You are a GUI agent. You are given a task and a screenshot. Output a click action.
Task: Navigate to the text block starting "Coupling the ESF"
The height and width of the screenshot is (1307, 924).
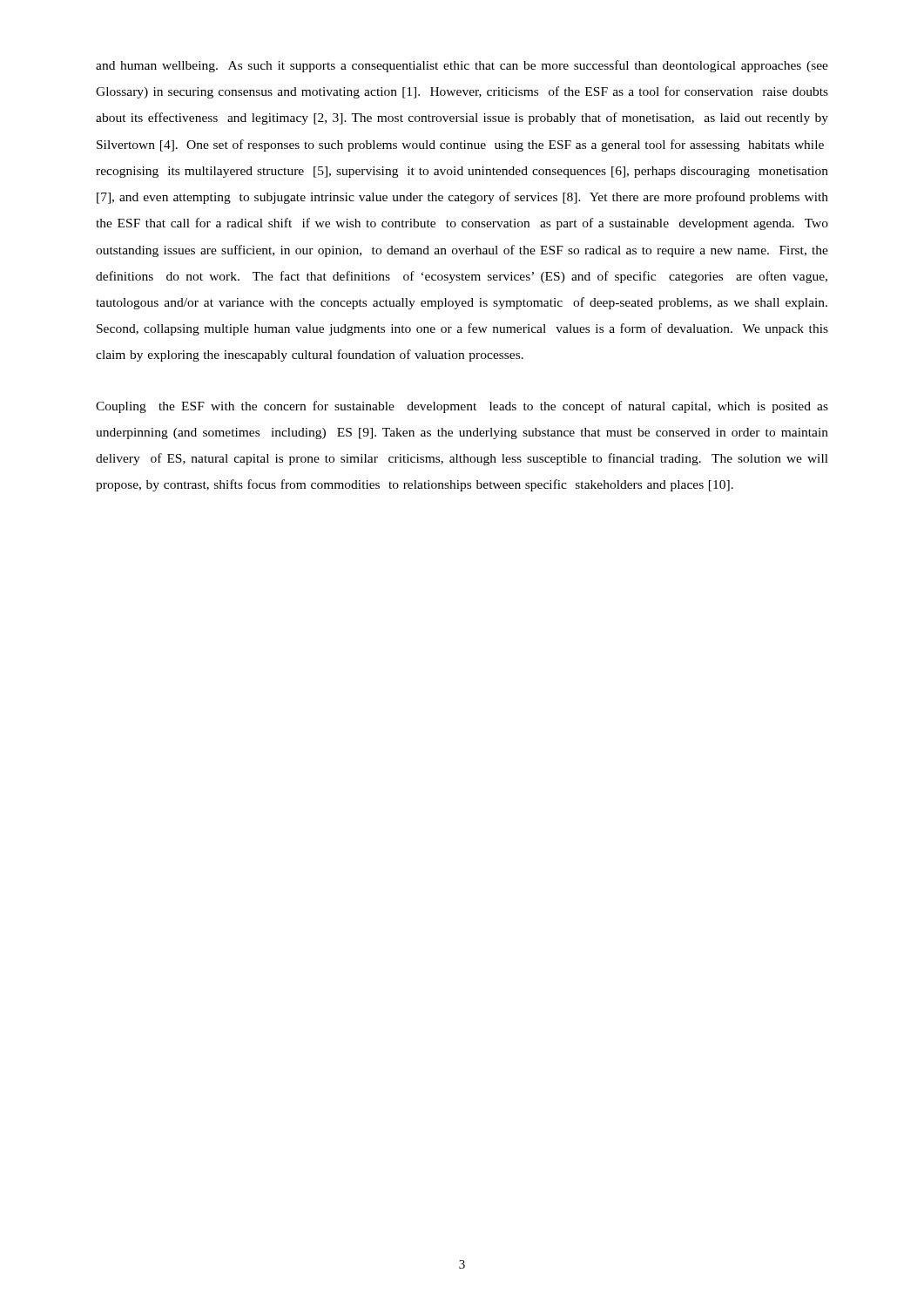pyautogui.click(x=462, y=445)
